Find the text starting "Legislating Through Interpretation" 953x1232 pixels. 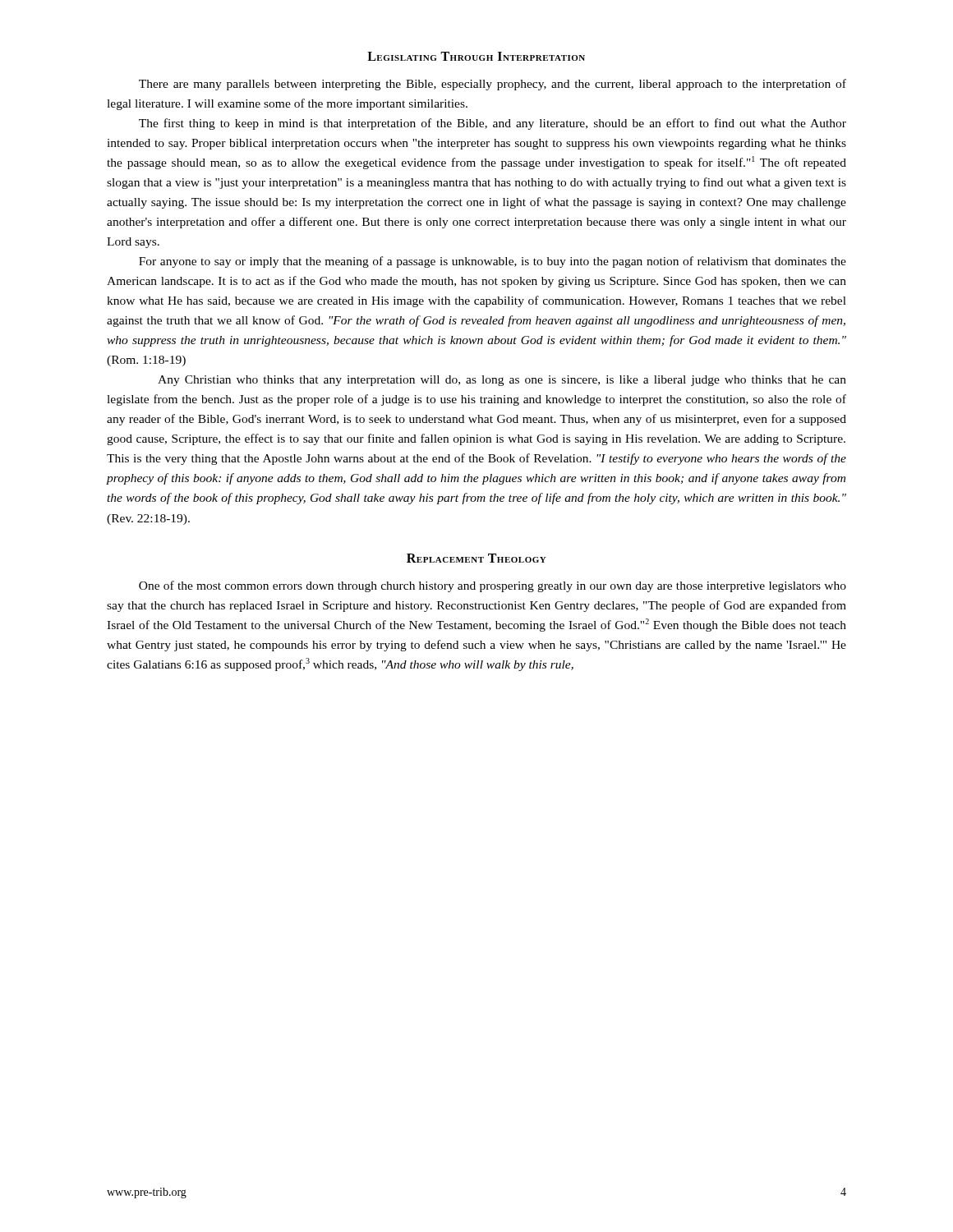(x=476, y=56)
